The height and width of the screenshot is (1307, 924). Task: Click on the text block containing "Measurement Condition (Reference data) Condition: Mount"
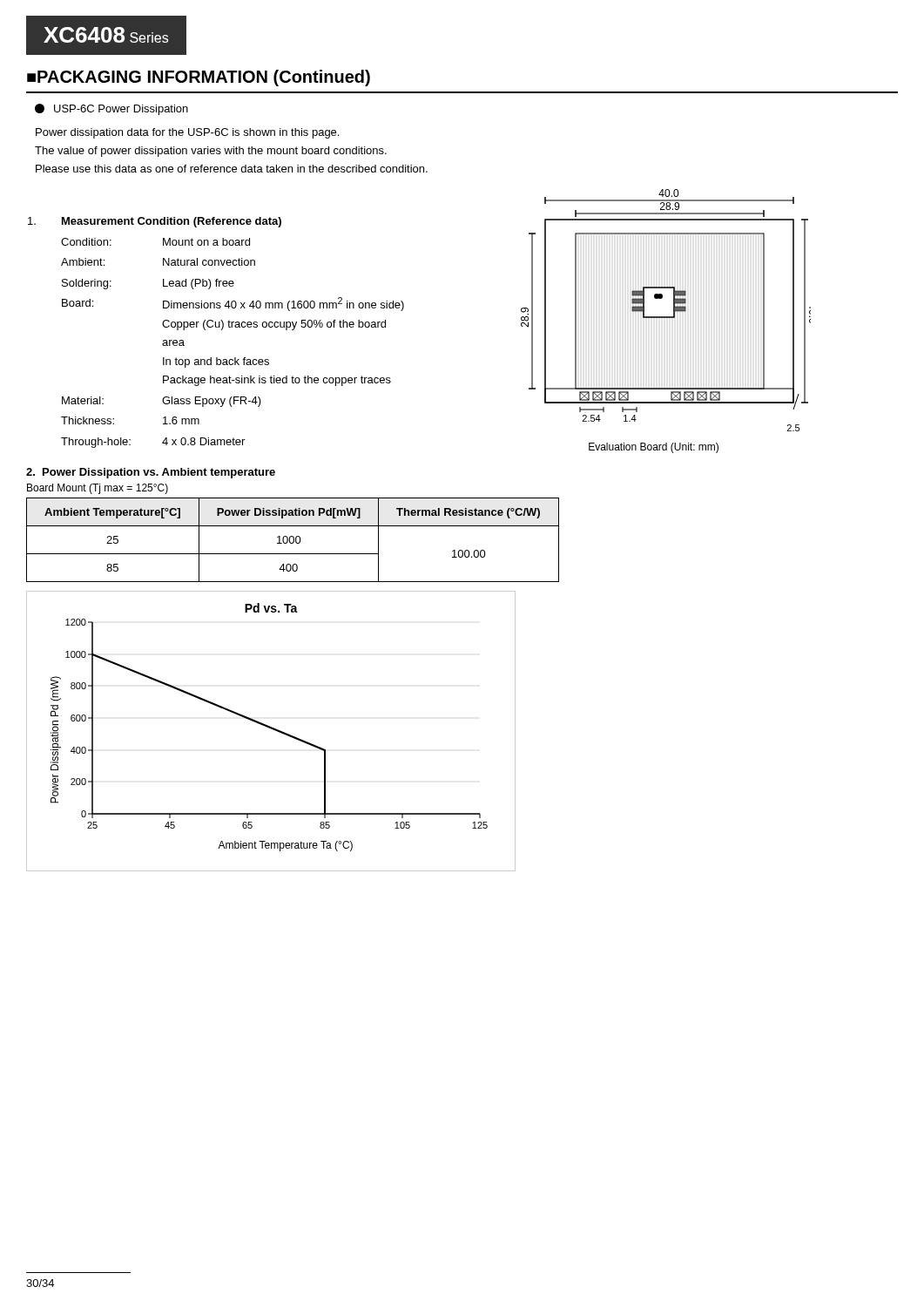pos(218,331)
